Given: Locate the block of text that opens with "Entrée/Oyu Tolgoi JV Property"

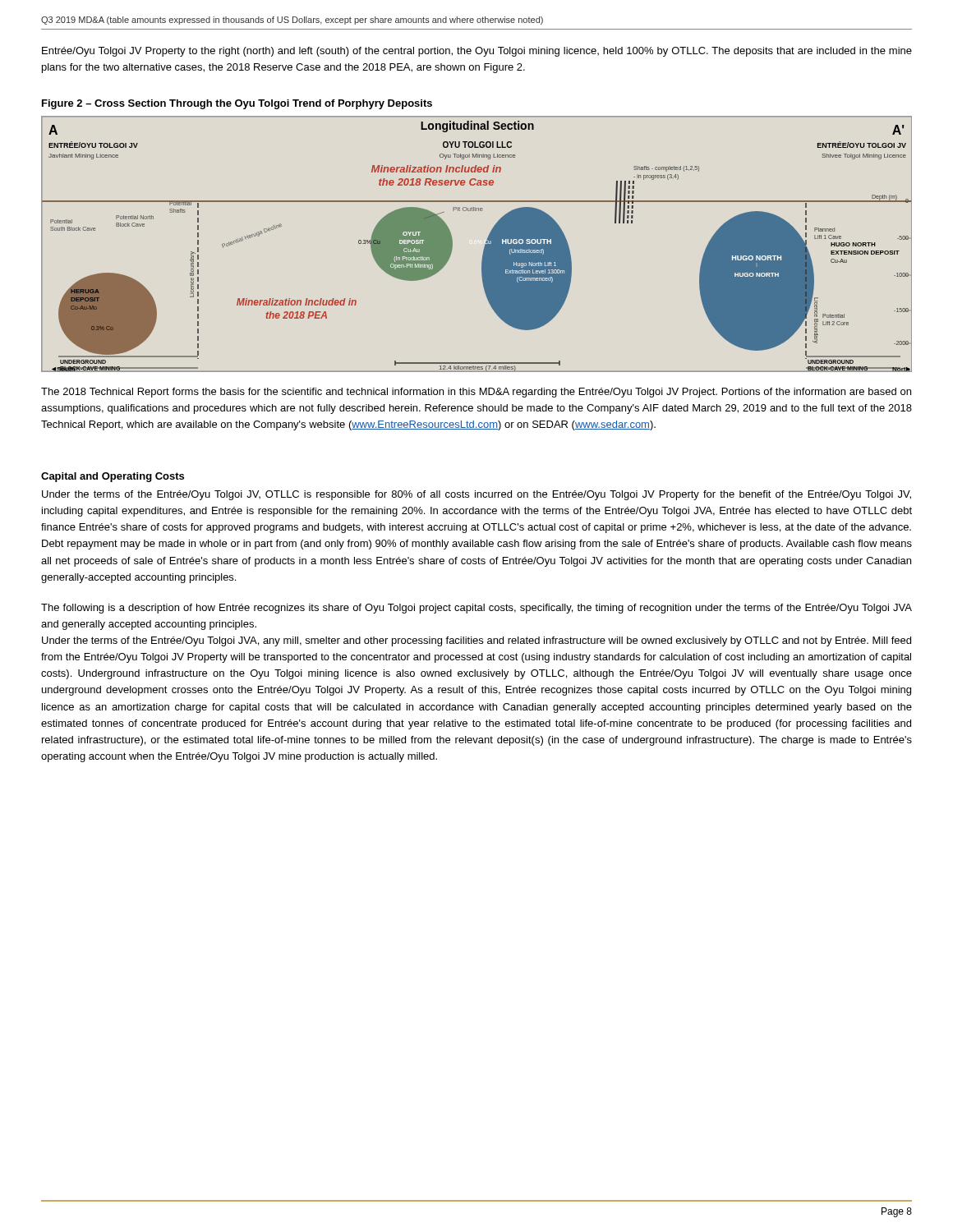Looking at the screenshot, I should tap(476, 59).
